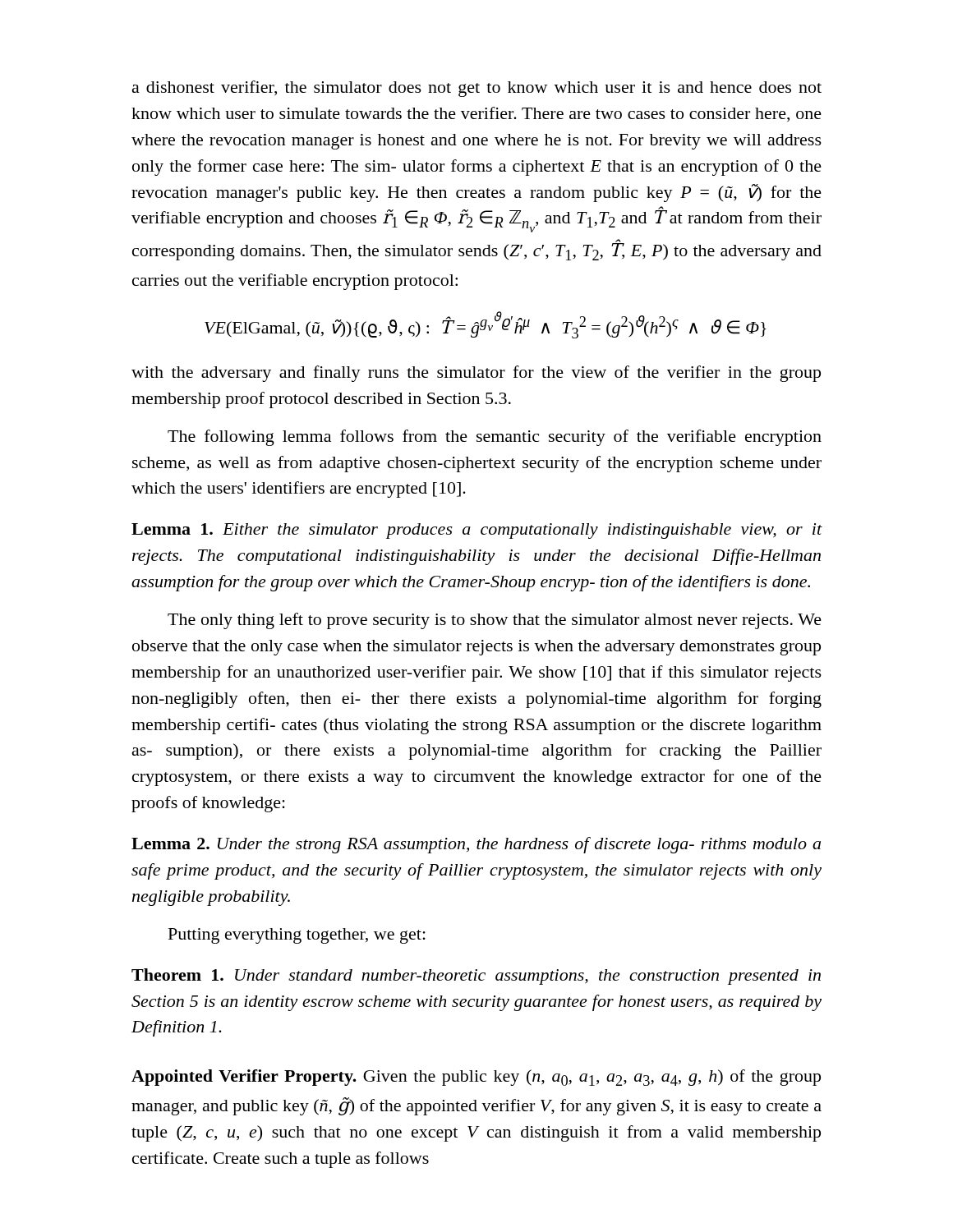Where is the passage that starts "with the adversary and finally runs the simulator"?
The image size is (953, 1232).
tap(476, 385)
